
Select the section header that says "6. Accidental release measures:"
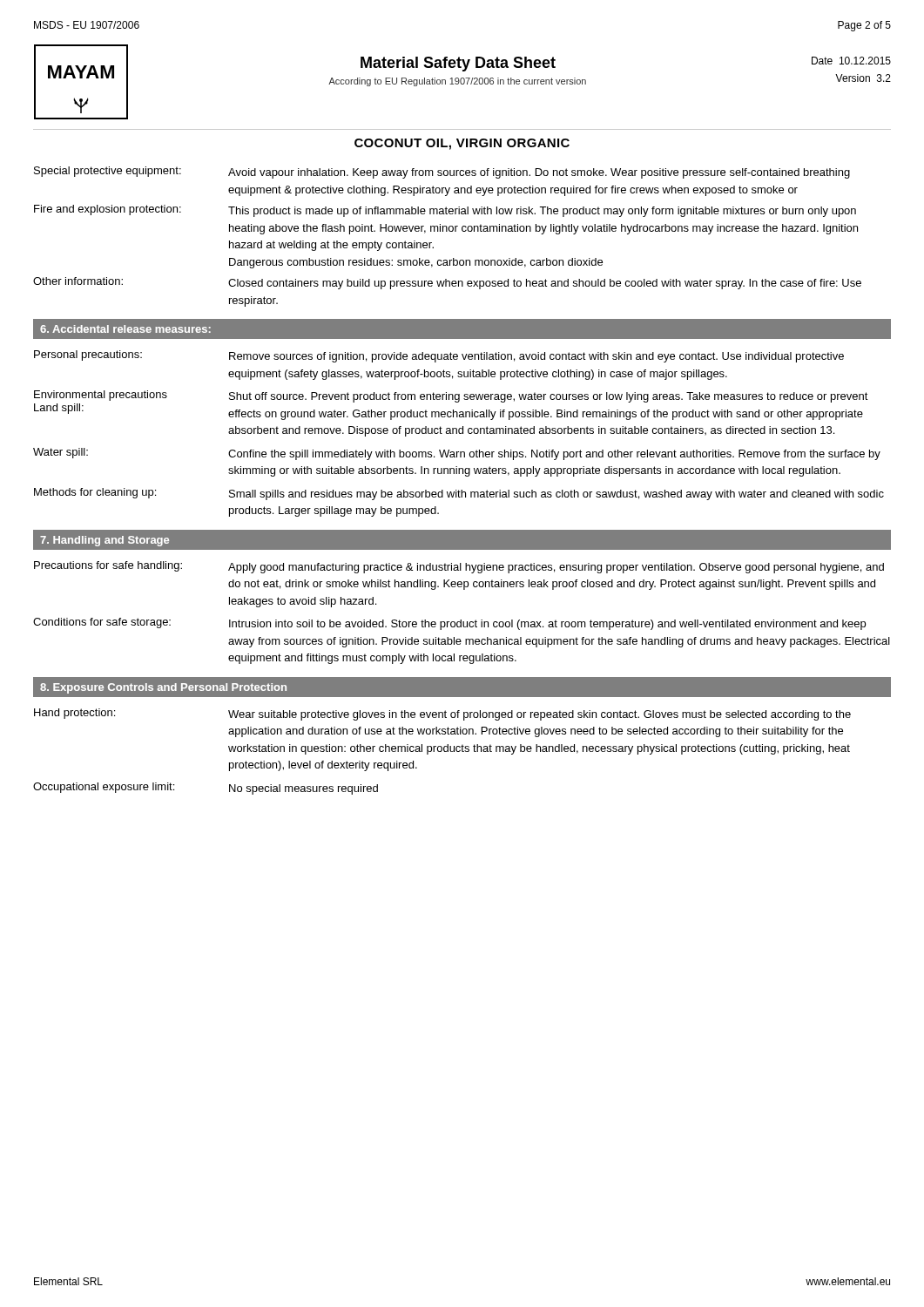click(x=126, y=329)
